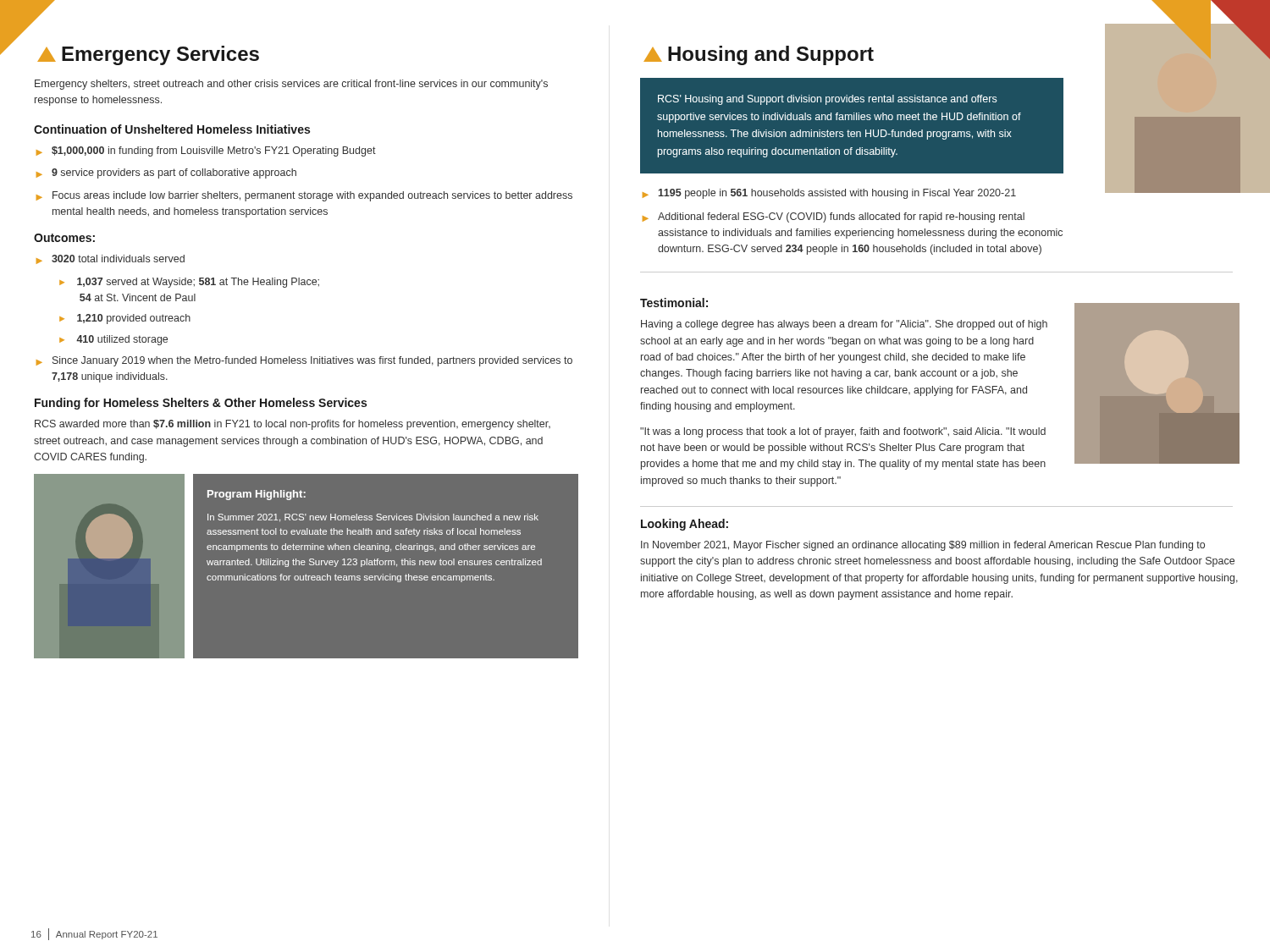Find the text block with the text "RCS' Housing and Support"

(x=839, y=125)
